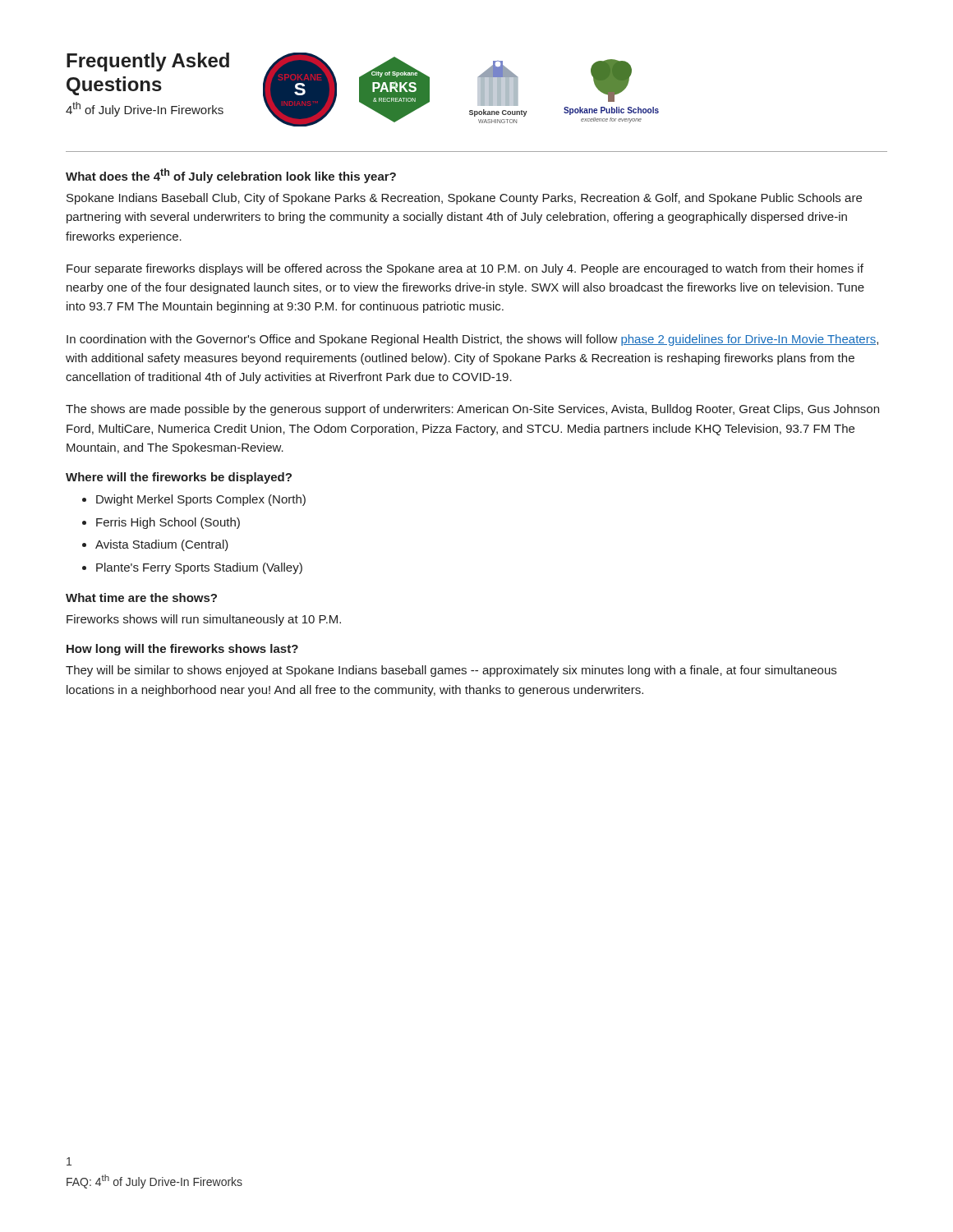Select the text block that says "In coordination with"
This screenshot has height=1232, width=953.
coord(473,357)
